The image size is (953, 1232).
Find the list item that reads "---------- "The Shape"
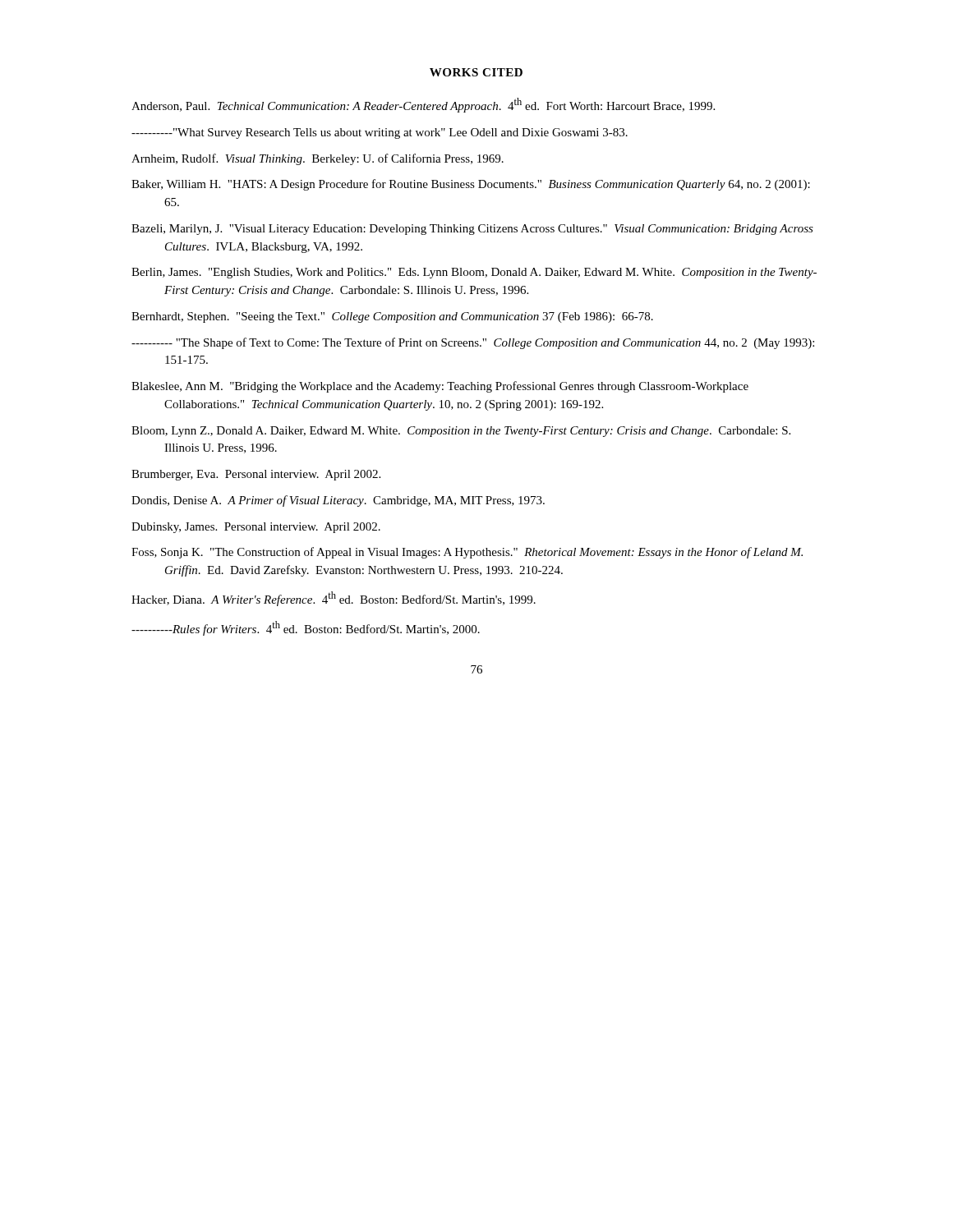[475, 351]
